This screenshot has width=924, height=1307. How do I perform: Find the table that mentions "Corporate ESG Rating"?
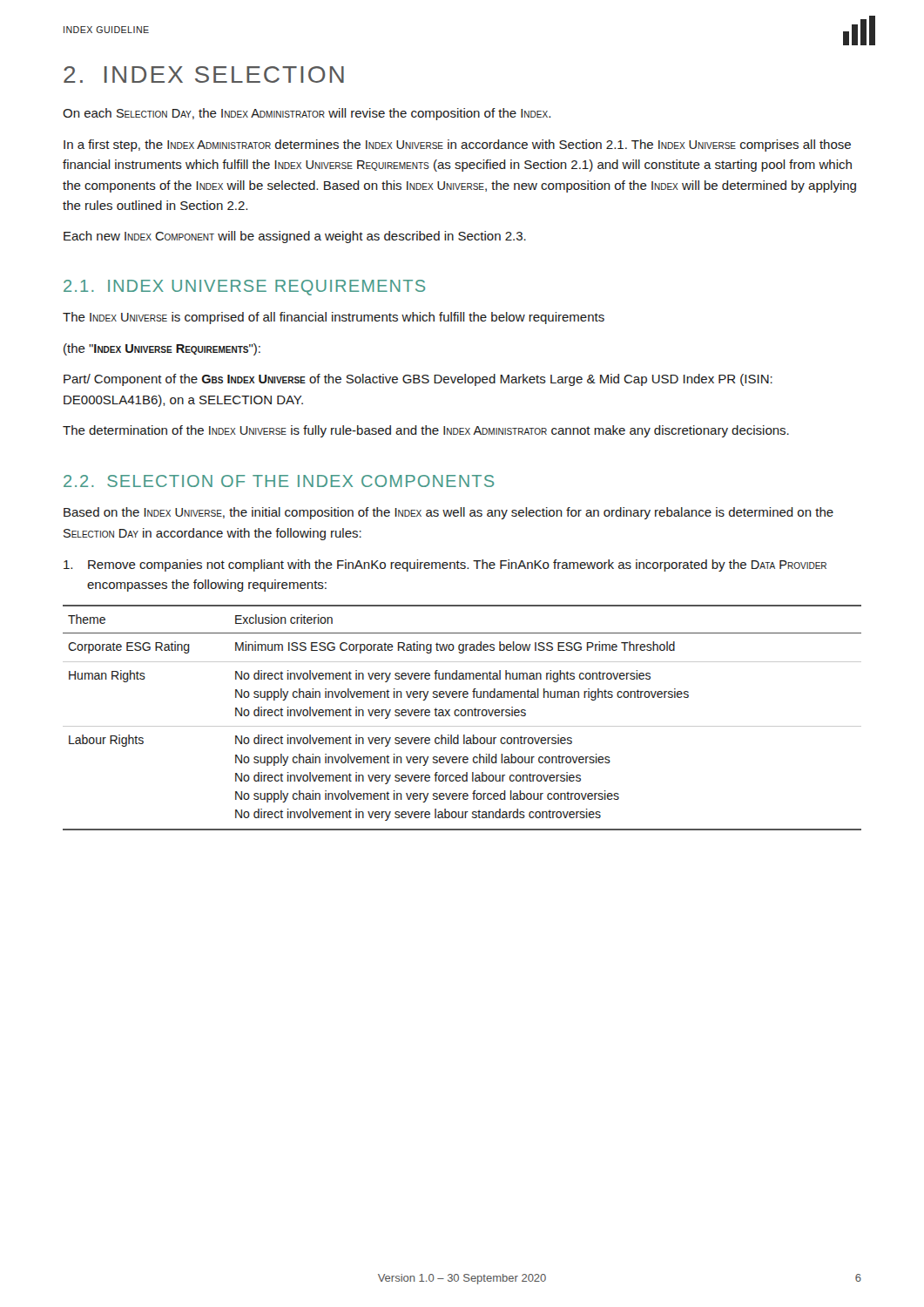[462, 718]
